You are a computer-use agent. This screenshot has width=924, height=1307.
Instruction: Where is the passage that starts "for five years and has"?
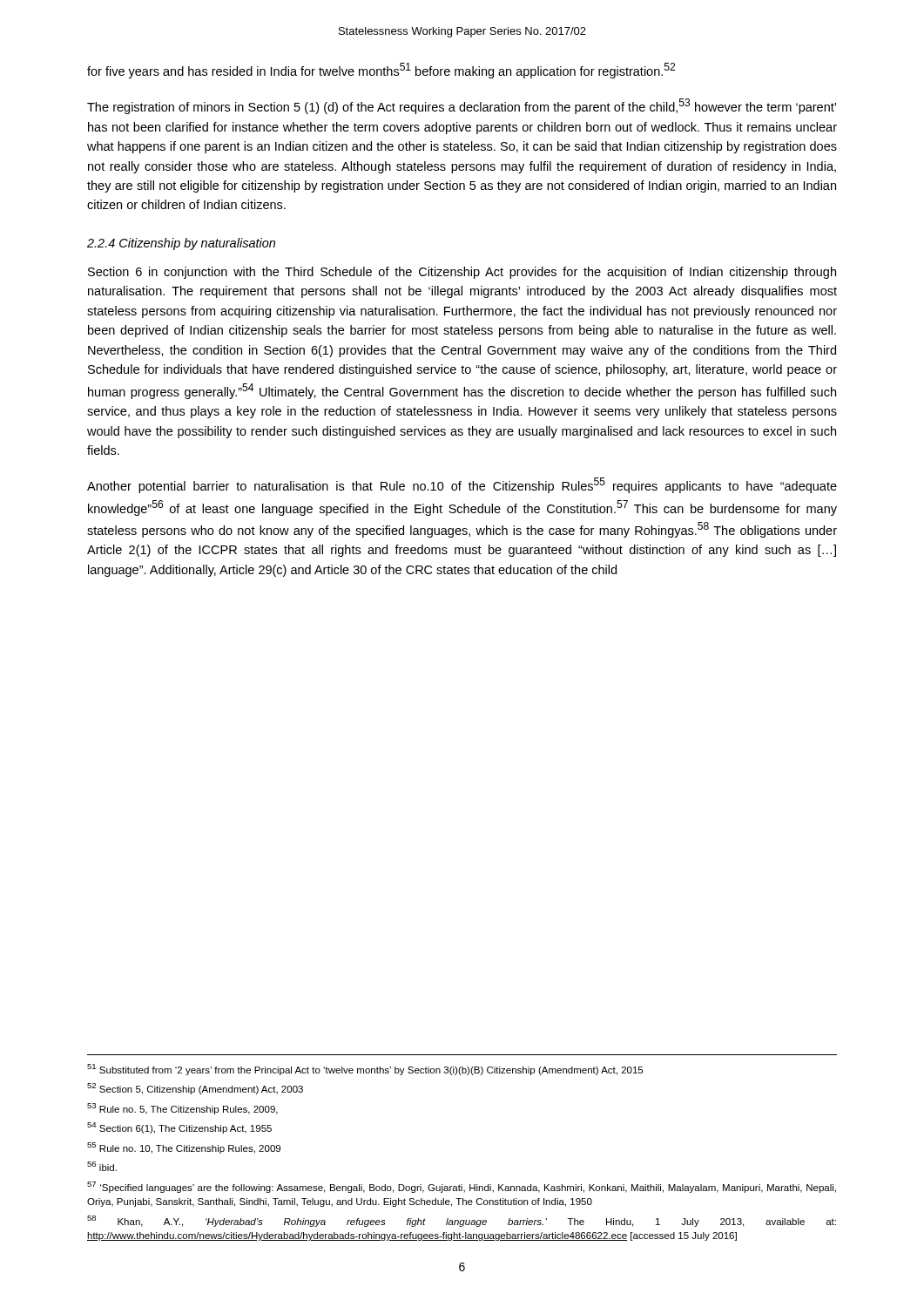click(x=462, y=70)
